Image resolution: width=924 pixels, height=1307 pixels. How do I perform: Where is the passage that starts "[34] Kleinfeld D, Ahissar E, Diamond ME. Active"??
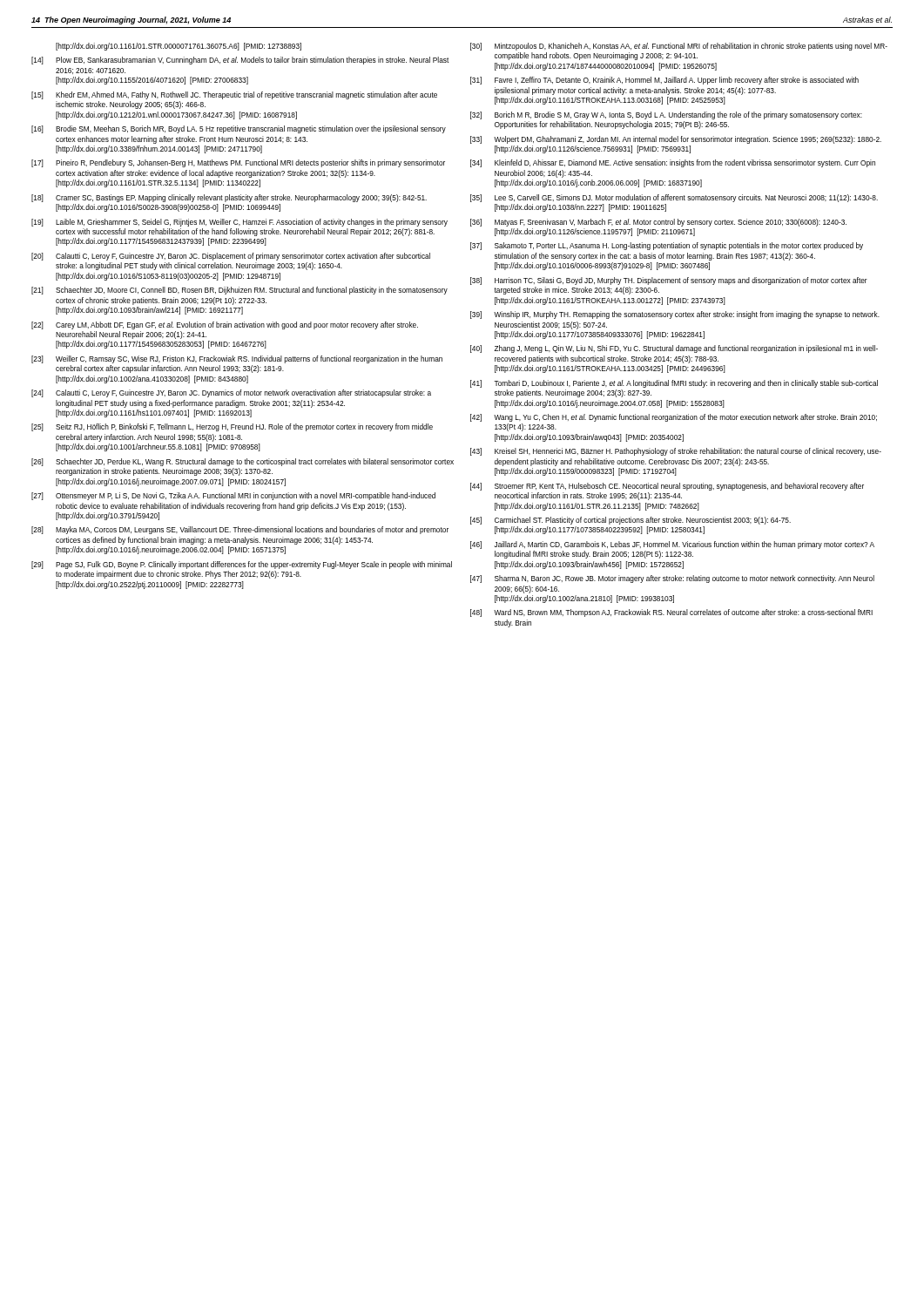[681, 174]
